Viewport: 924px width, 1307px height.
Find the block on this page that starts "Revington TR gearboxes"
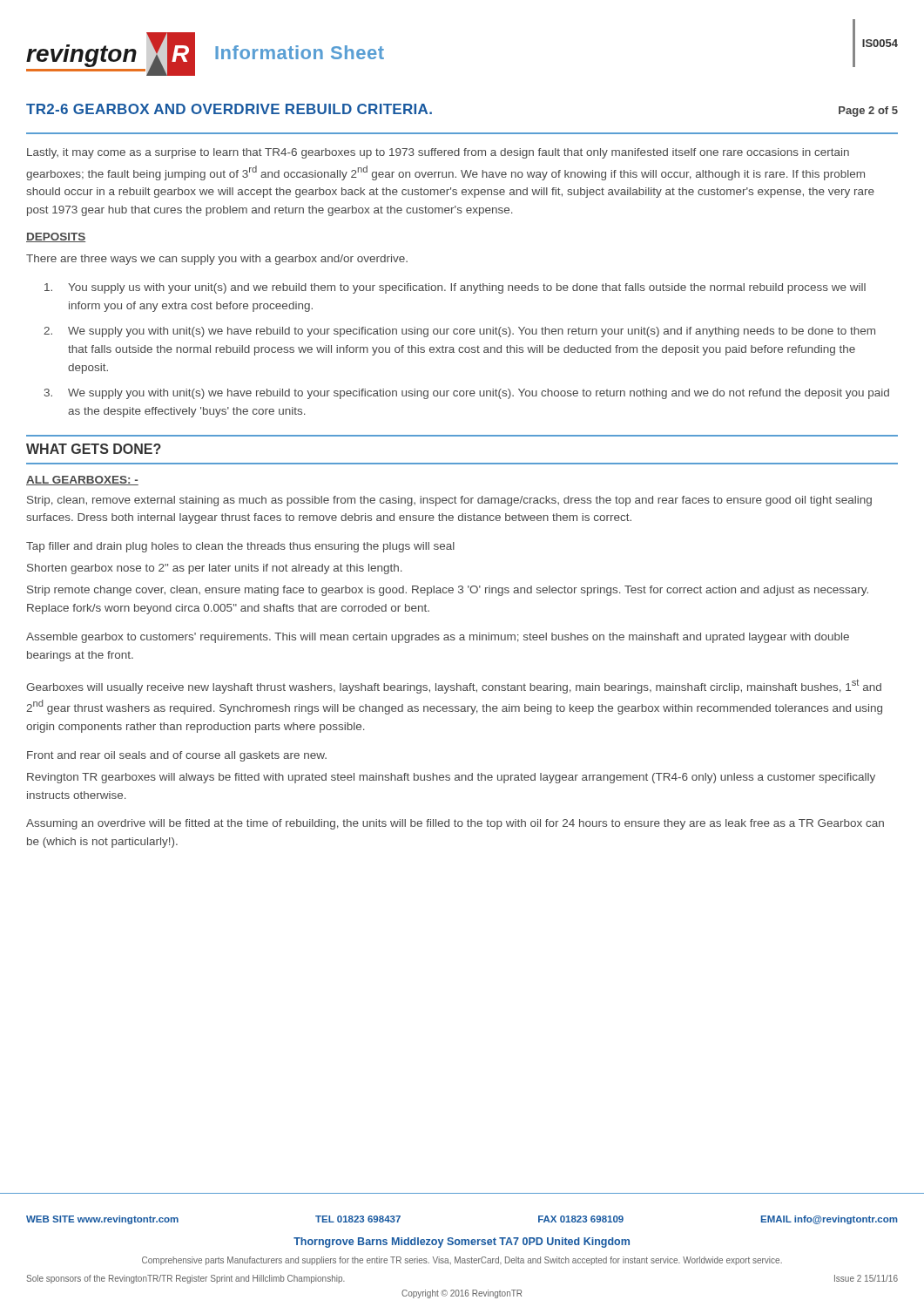[x=451, y=786]
